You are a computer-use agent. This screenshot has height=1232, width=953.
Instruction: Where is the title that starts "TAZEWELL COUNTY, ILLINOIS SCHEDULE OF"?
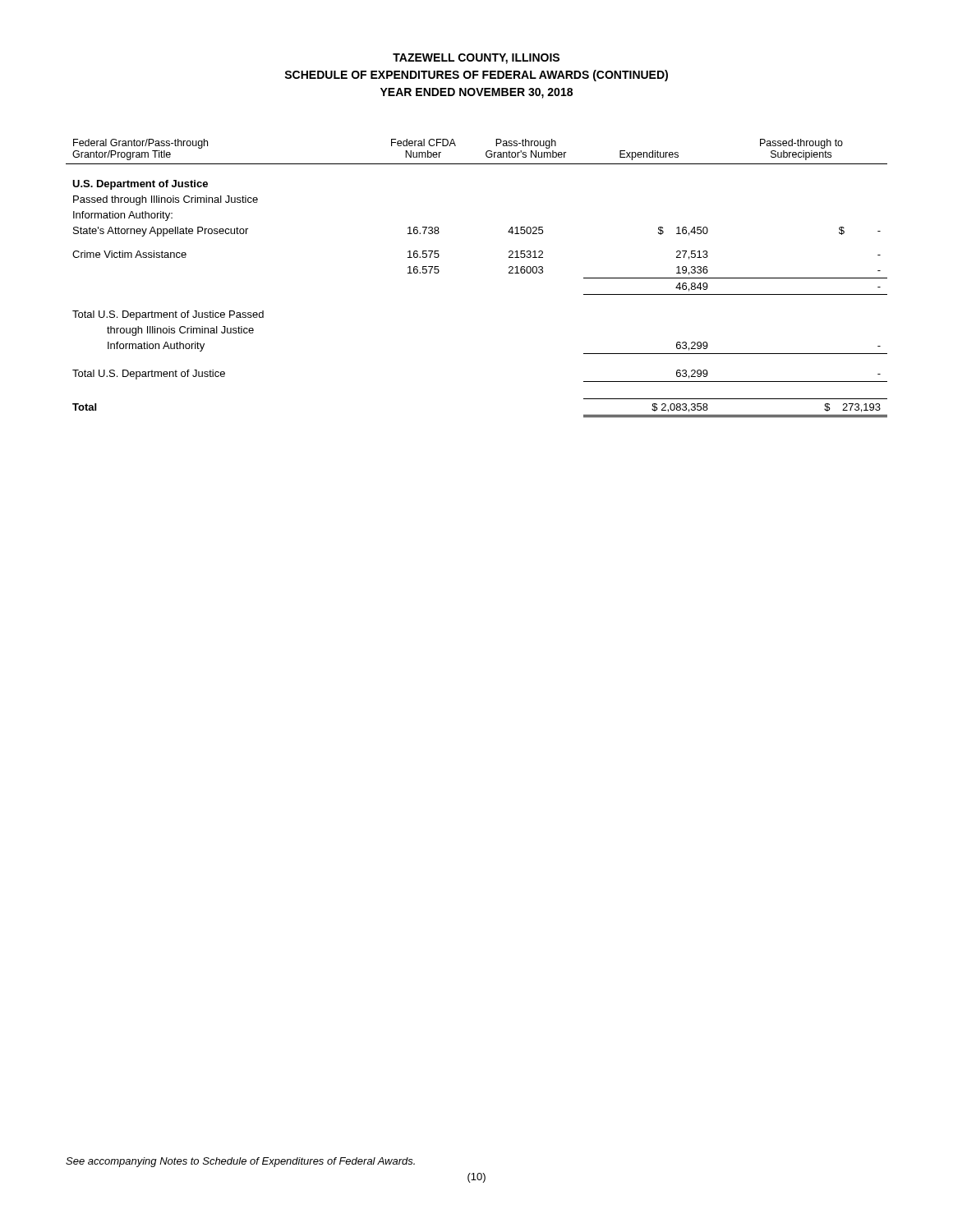(476, 75)
